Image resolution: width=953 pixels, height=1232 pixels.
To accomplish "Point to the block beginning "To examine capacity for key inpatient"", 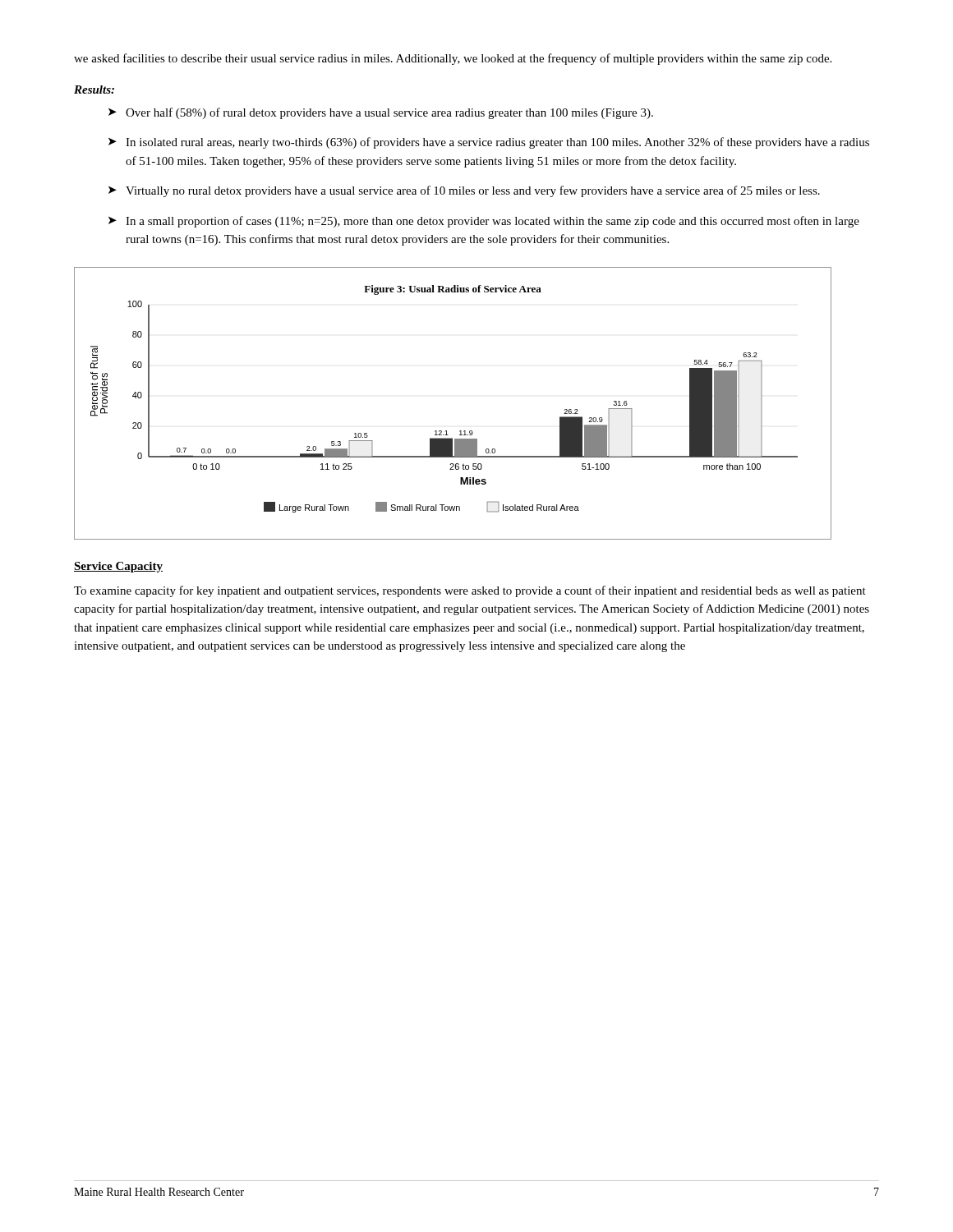I will 472,618.
